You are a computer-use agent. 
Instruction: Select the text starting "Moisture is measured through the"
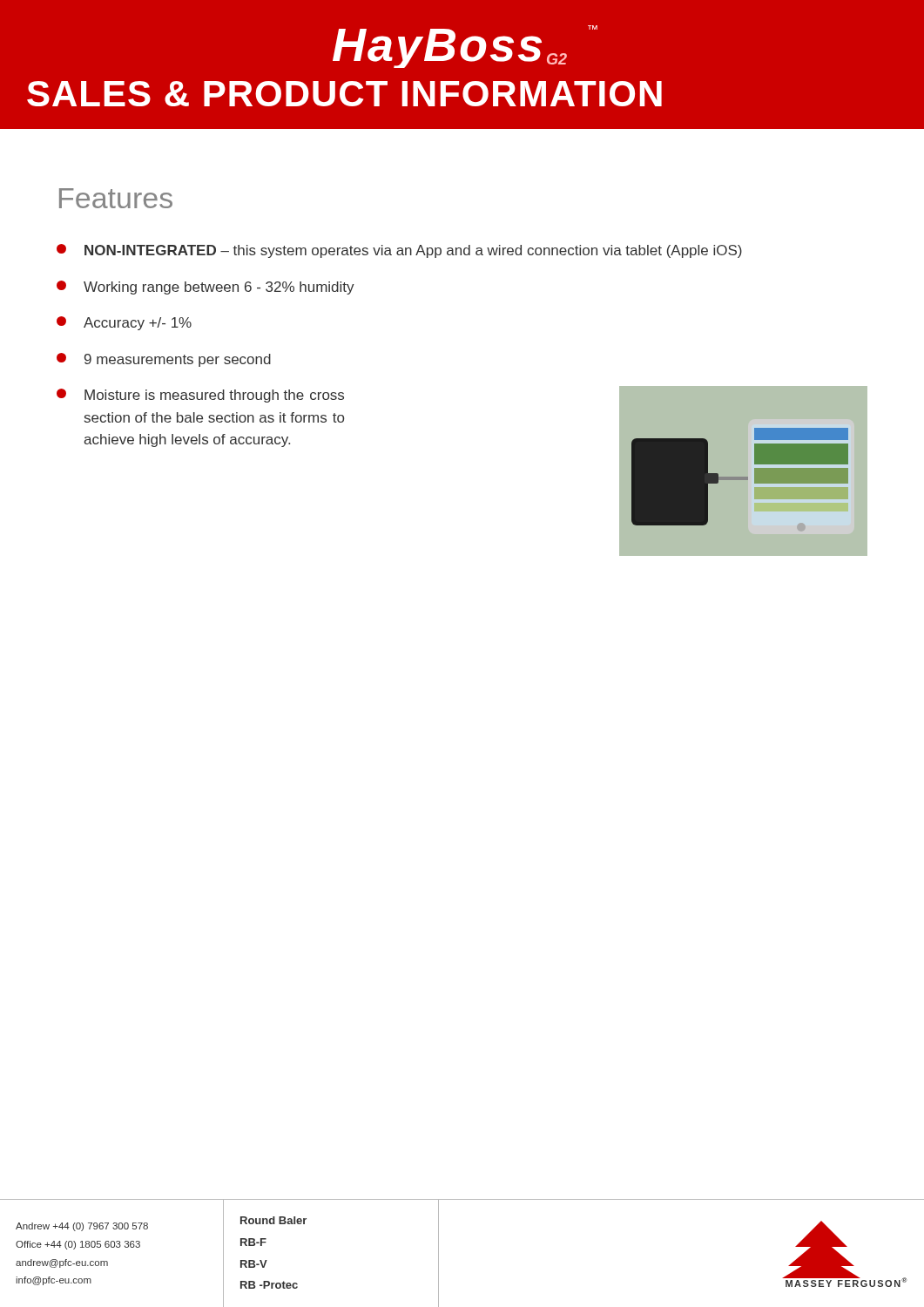(x=201, y=418)
